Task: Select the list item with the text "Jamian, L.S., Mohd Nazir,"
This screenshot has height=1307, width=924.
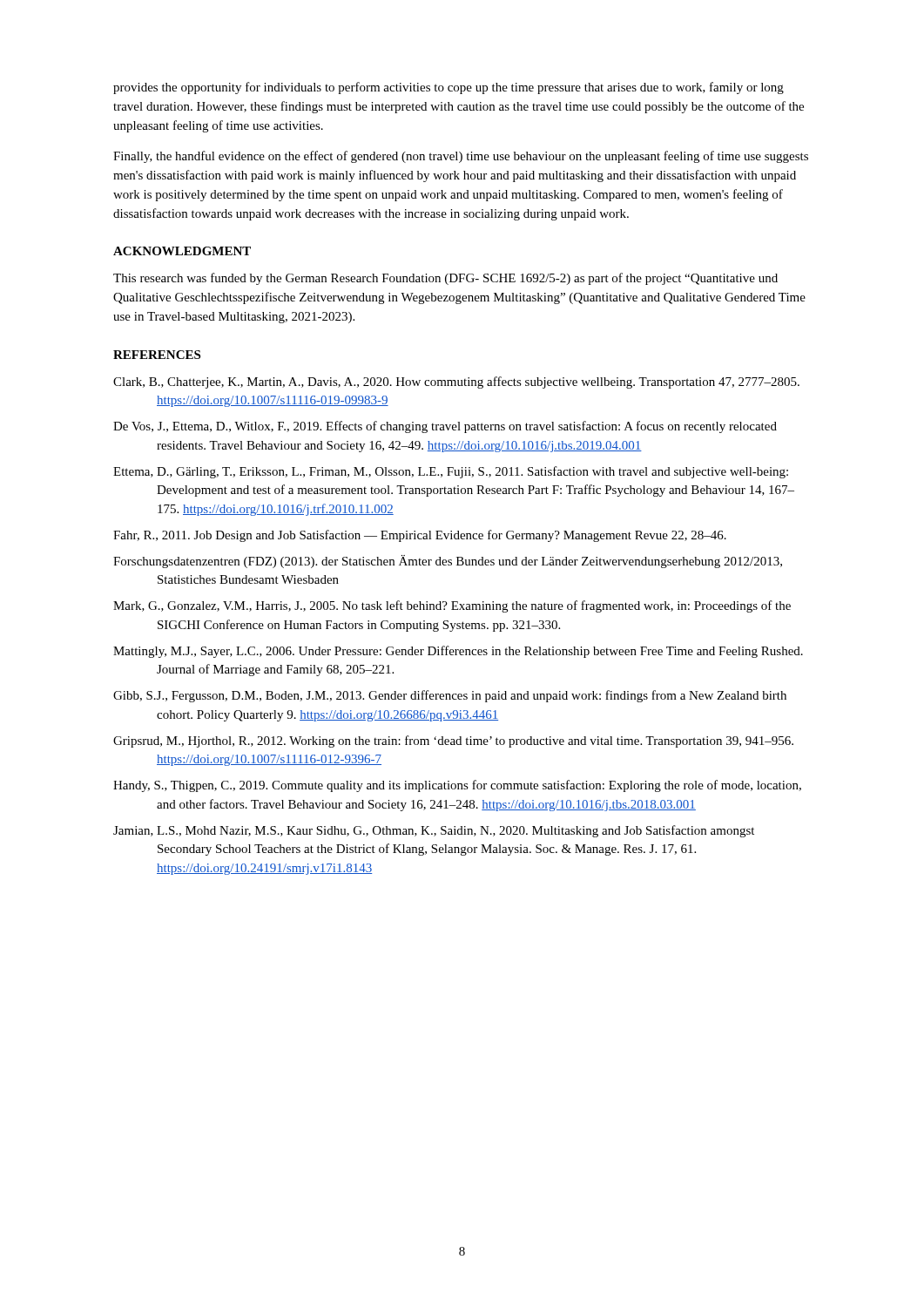Action: (434, 849)
